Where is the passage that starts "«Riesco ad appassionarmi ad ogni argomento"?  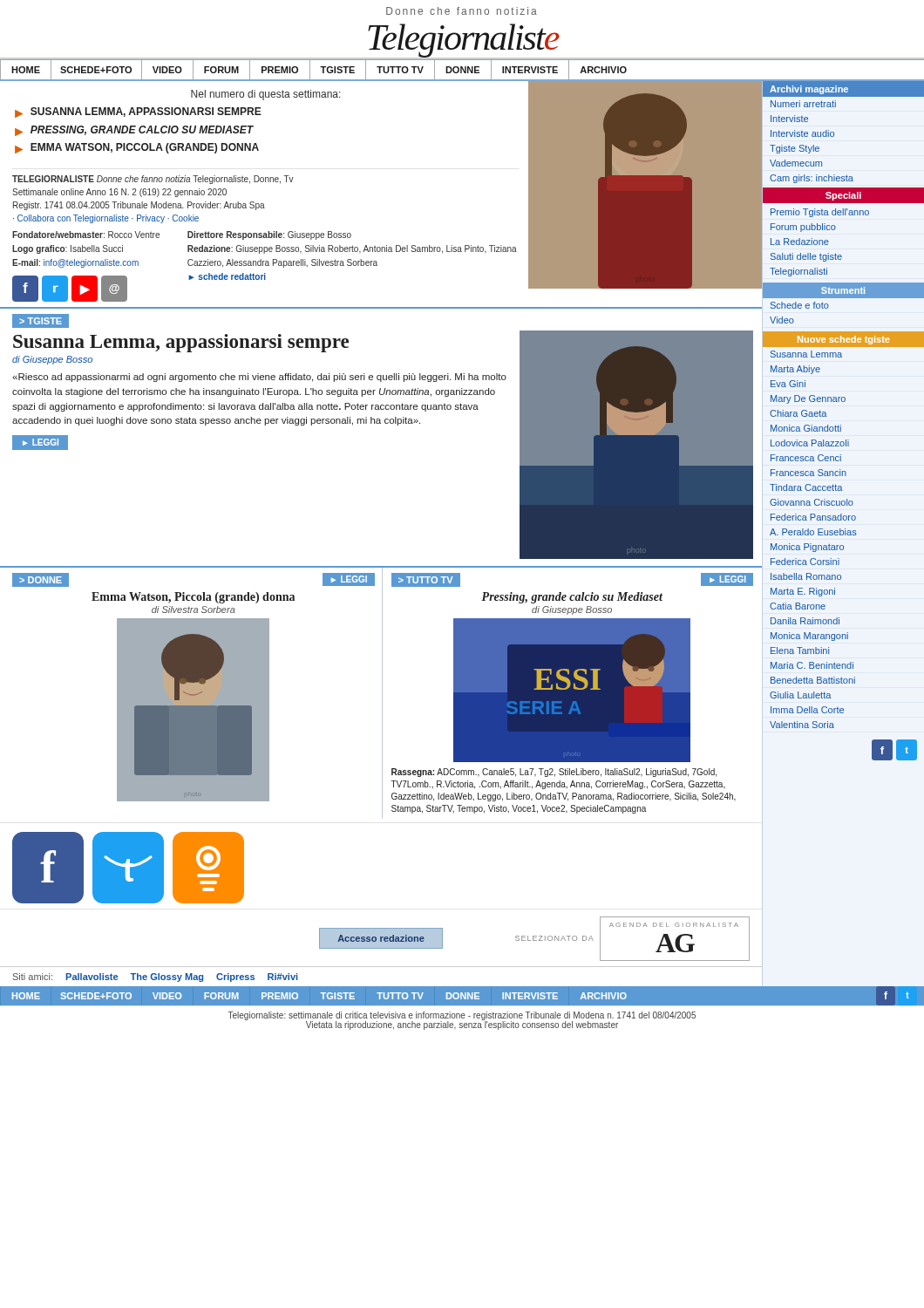259,399
